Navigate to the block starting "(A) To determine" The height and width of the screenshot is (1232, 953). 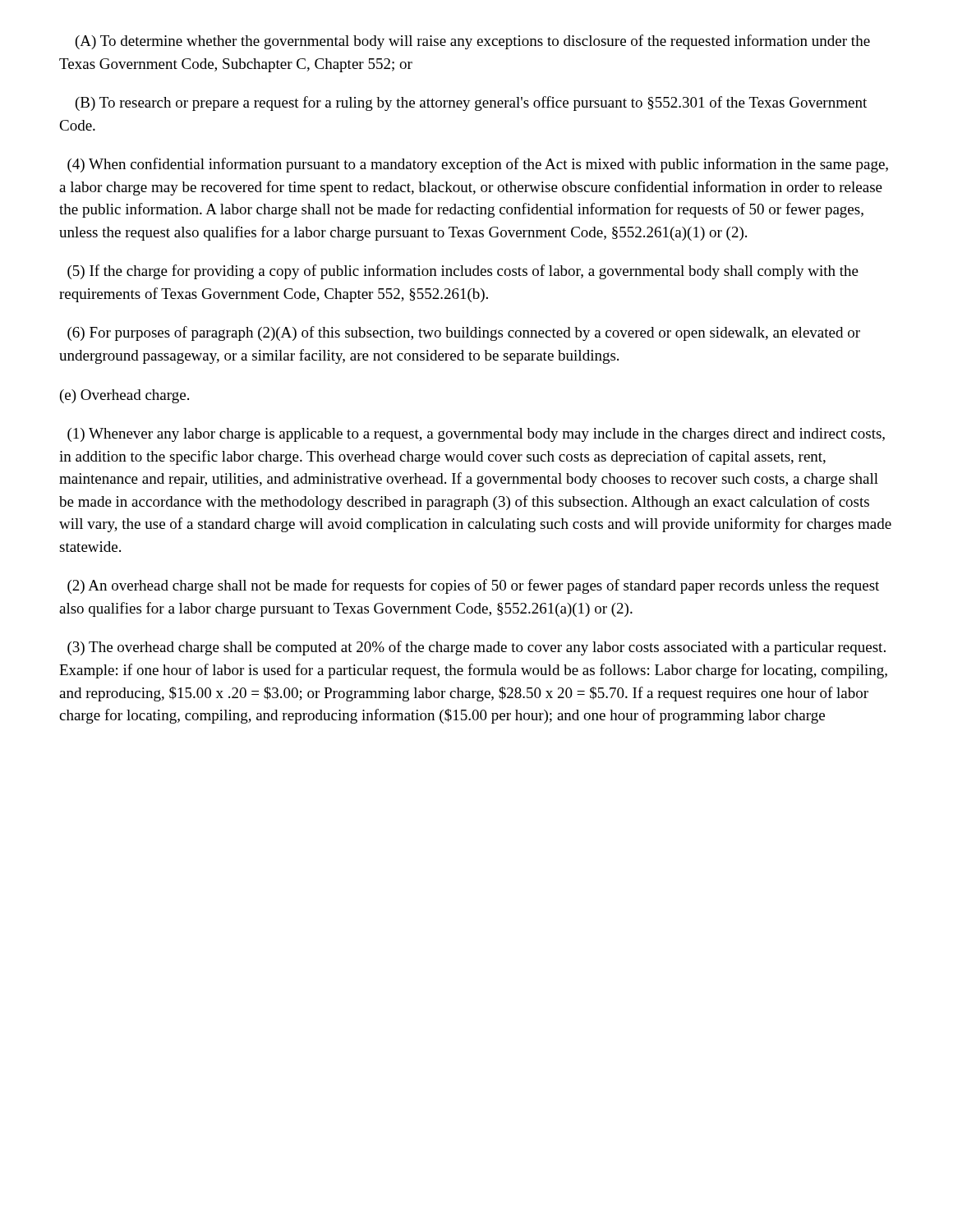pos(465,52)
